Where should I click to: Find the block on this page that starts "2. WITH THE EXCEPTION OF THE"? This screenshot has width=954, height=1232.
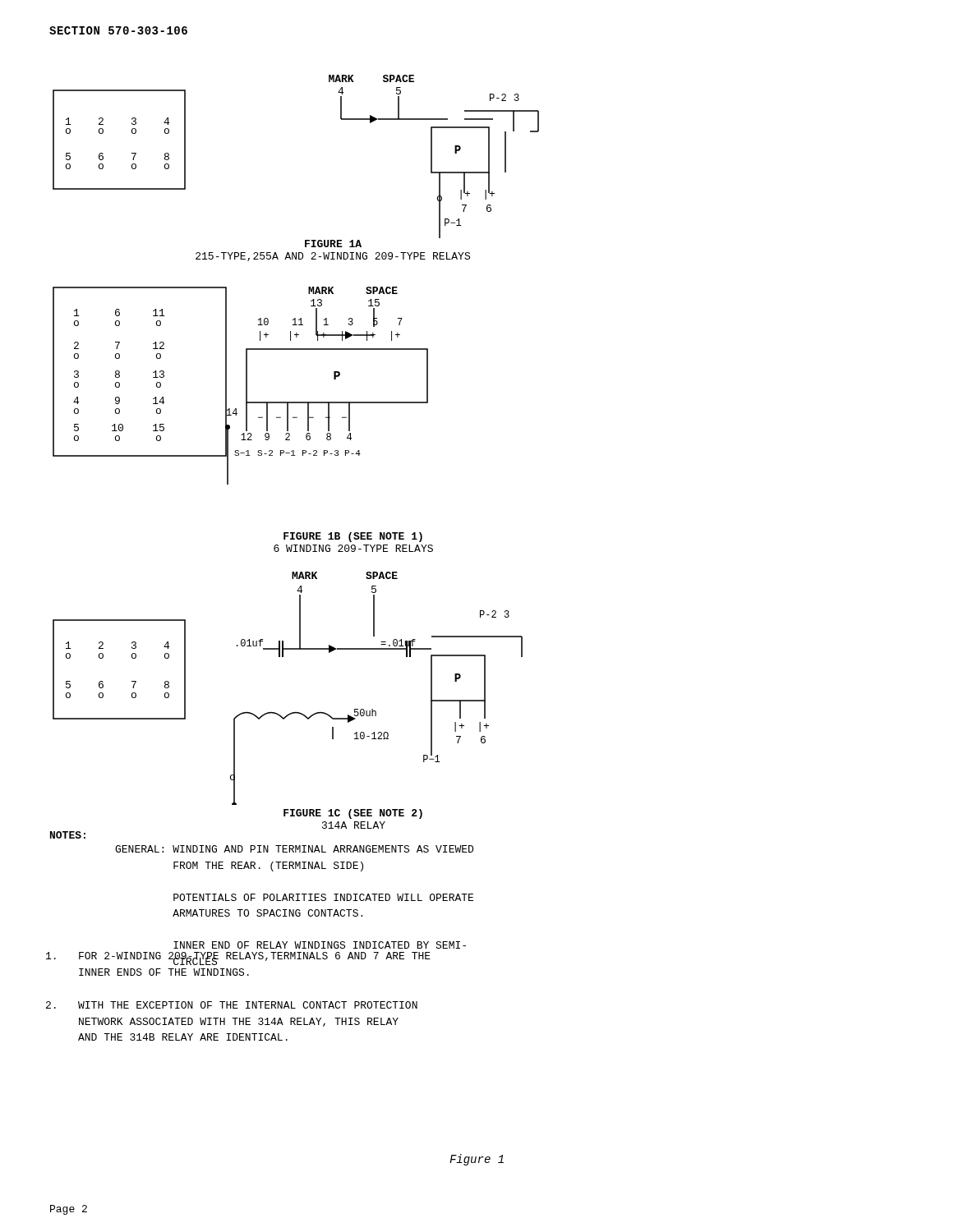pyautogui.click(x=382, y=1022)
